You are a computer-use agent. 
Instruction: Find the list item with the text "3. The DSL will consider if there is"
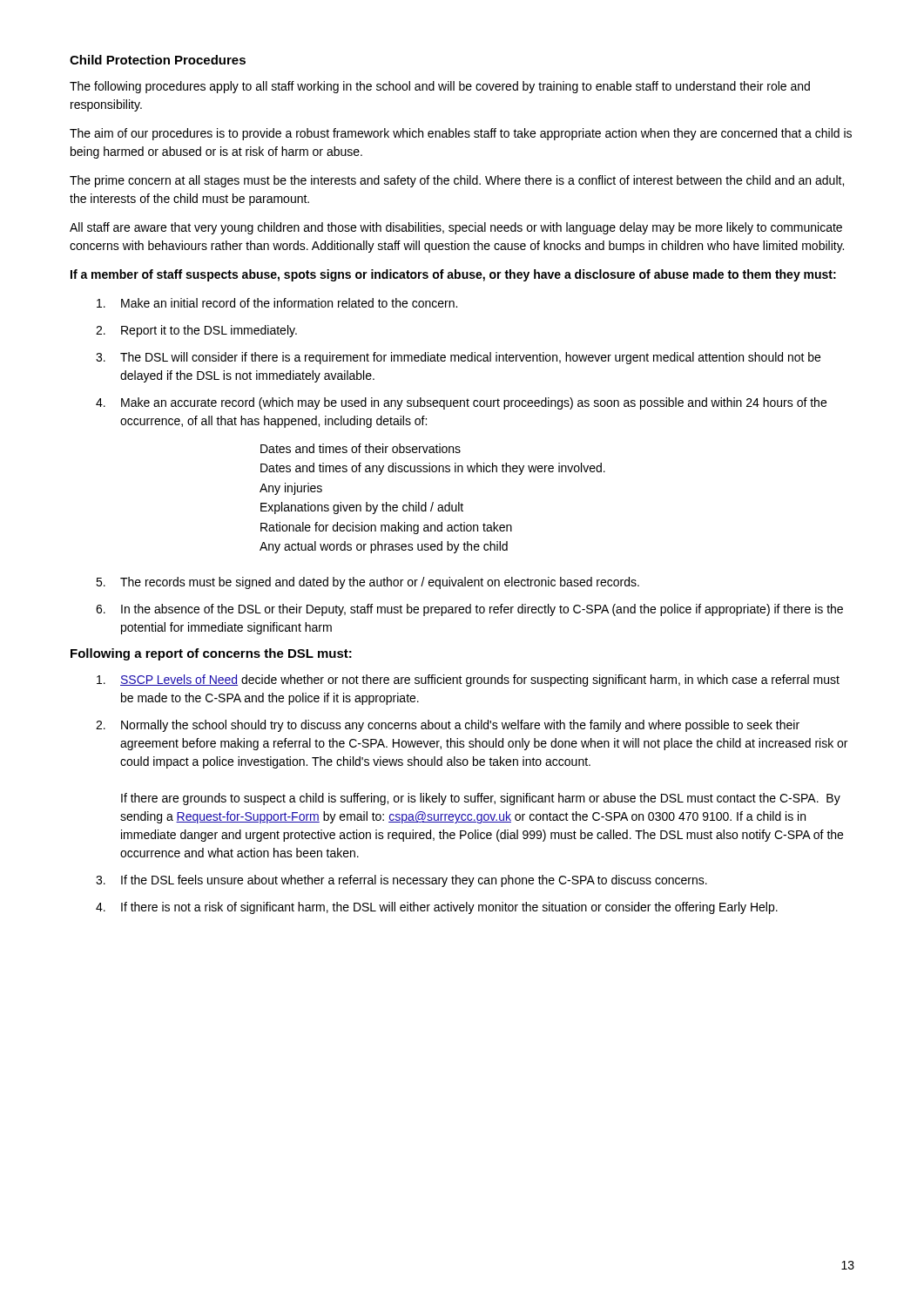(x=475, y=367)
